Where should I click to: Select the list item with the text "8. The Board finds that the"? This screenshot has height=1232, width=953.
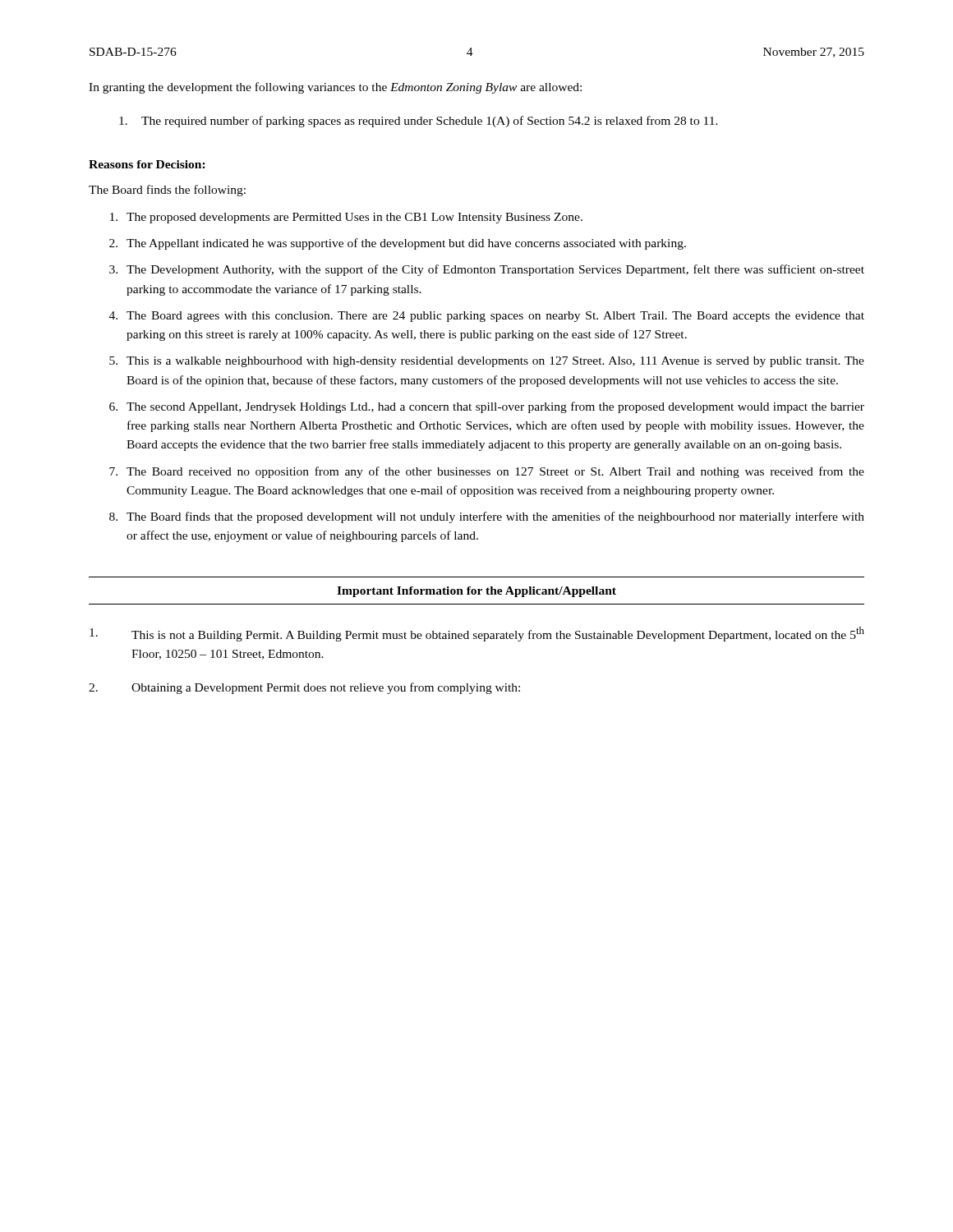pos(476,526)
